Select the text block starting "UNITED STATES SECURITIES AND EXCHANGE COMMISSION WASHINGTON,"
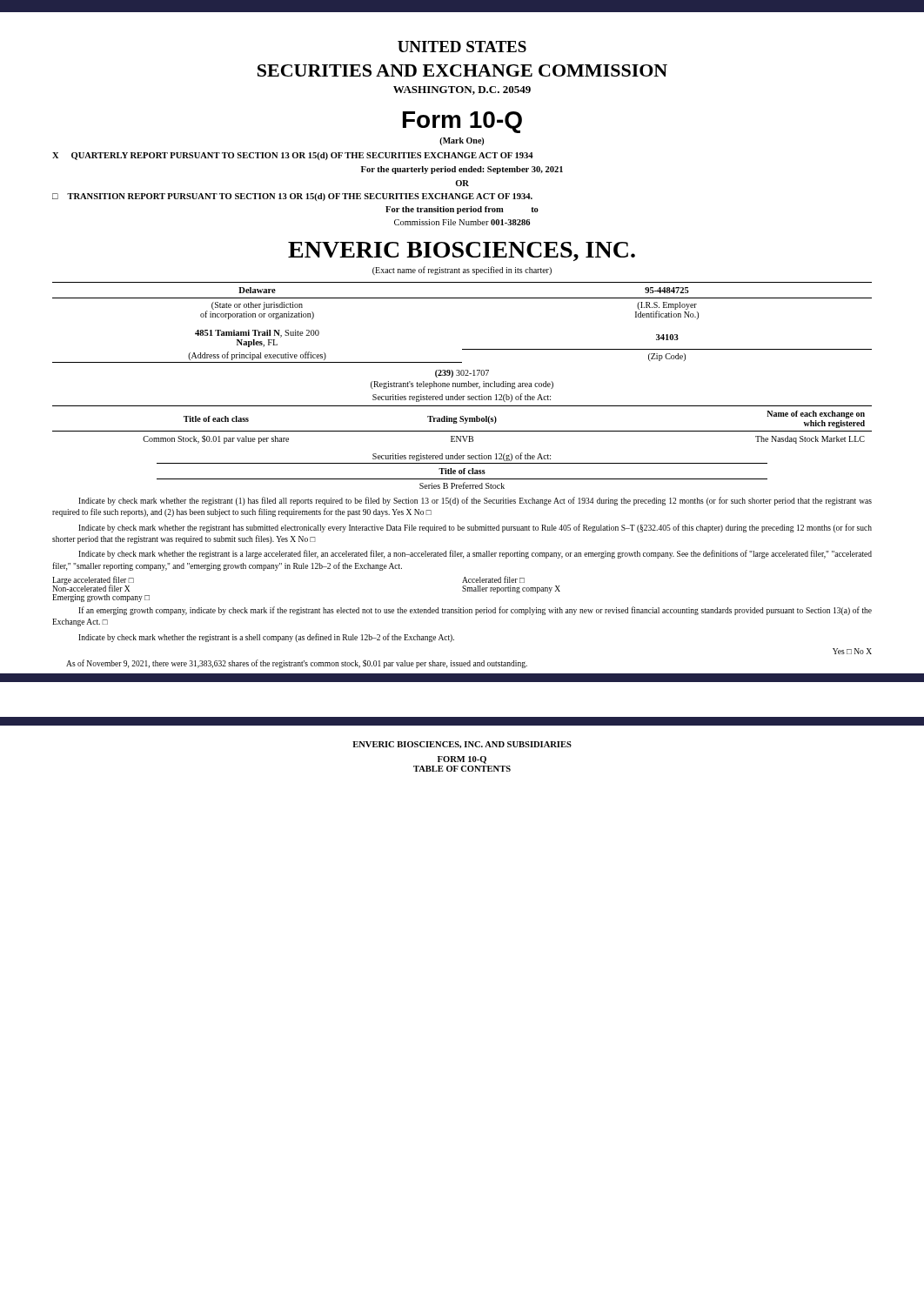924x1305 pixels. (x=462, y=67)
